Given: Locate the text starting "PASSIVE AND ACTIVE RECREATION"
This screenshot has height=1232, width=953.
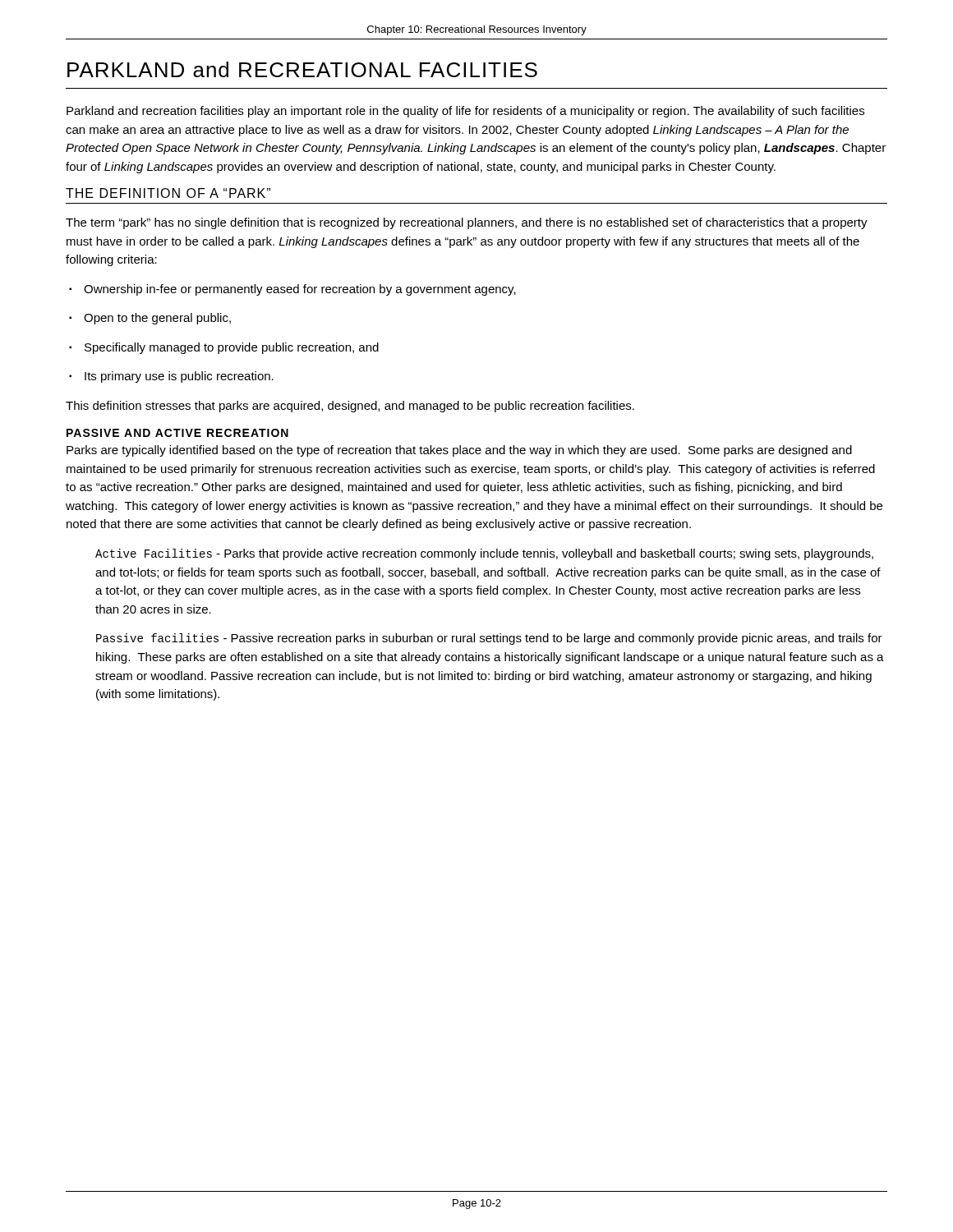Looking at the screenshot, I should click(x=177, y=433).
